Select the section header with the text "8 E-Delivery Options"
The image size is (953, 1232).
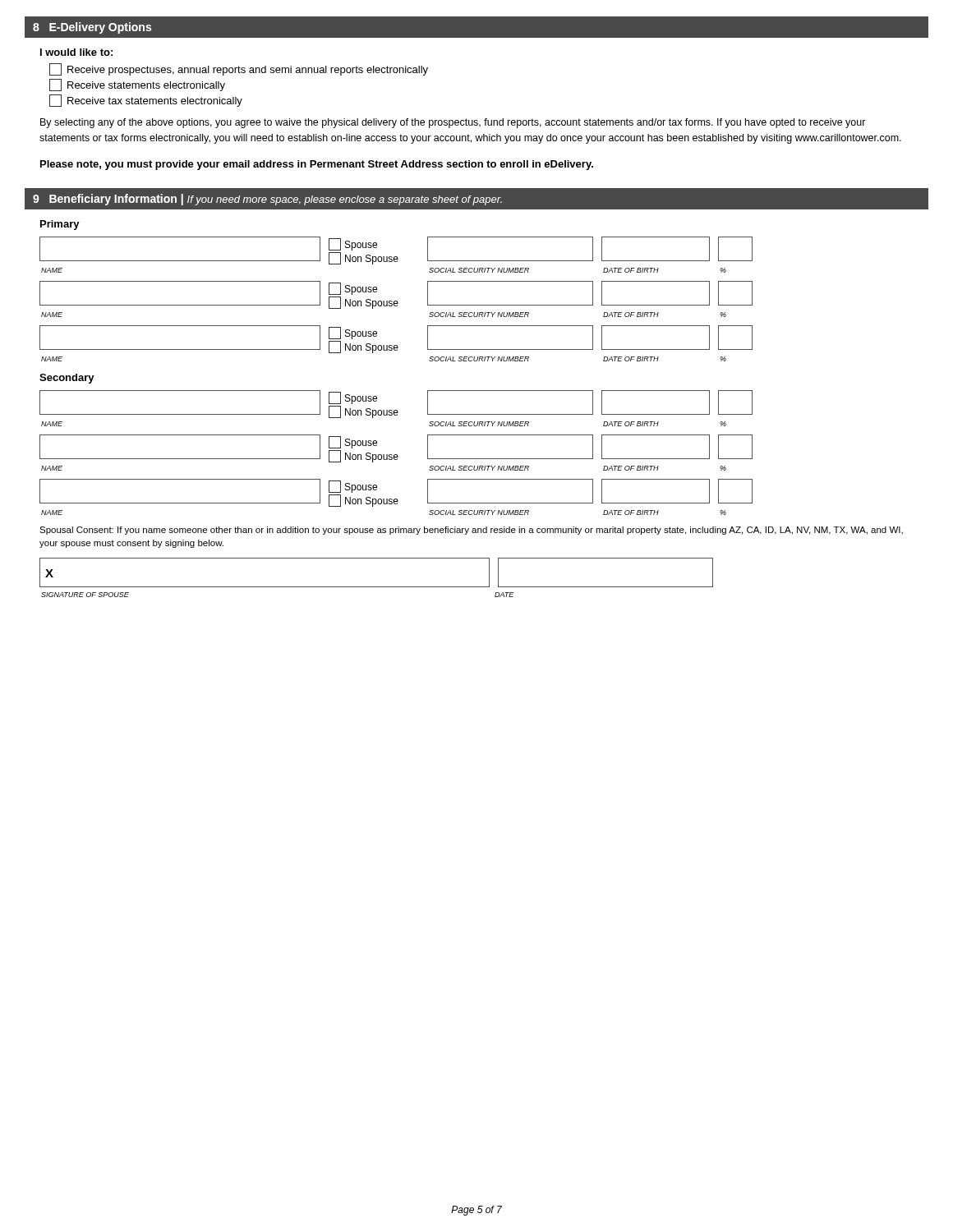tap(92, 27)
